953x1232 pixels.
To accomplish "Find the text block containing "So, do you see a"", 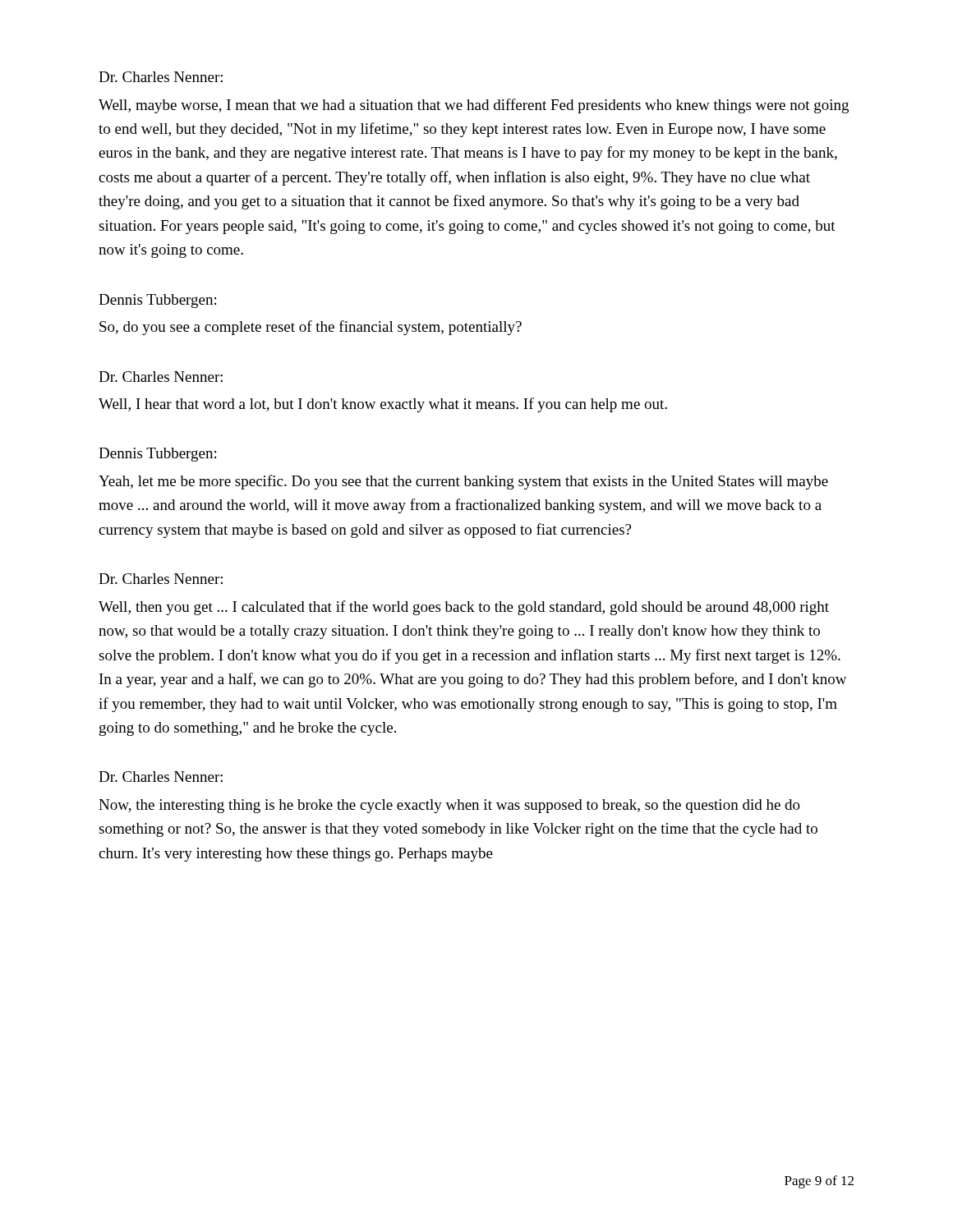I will point(310,326).
